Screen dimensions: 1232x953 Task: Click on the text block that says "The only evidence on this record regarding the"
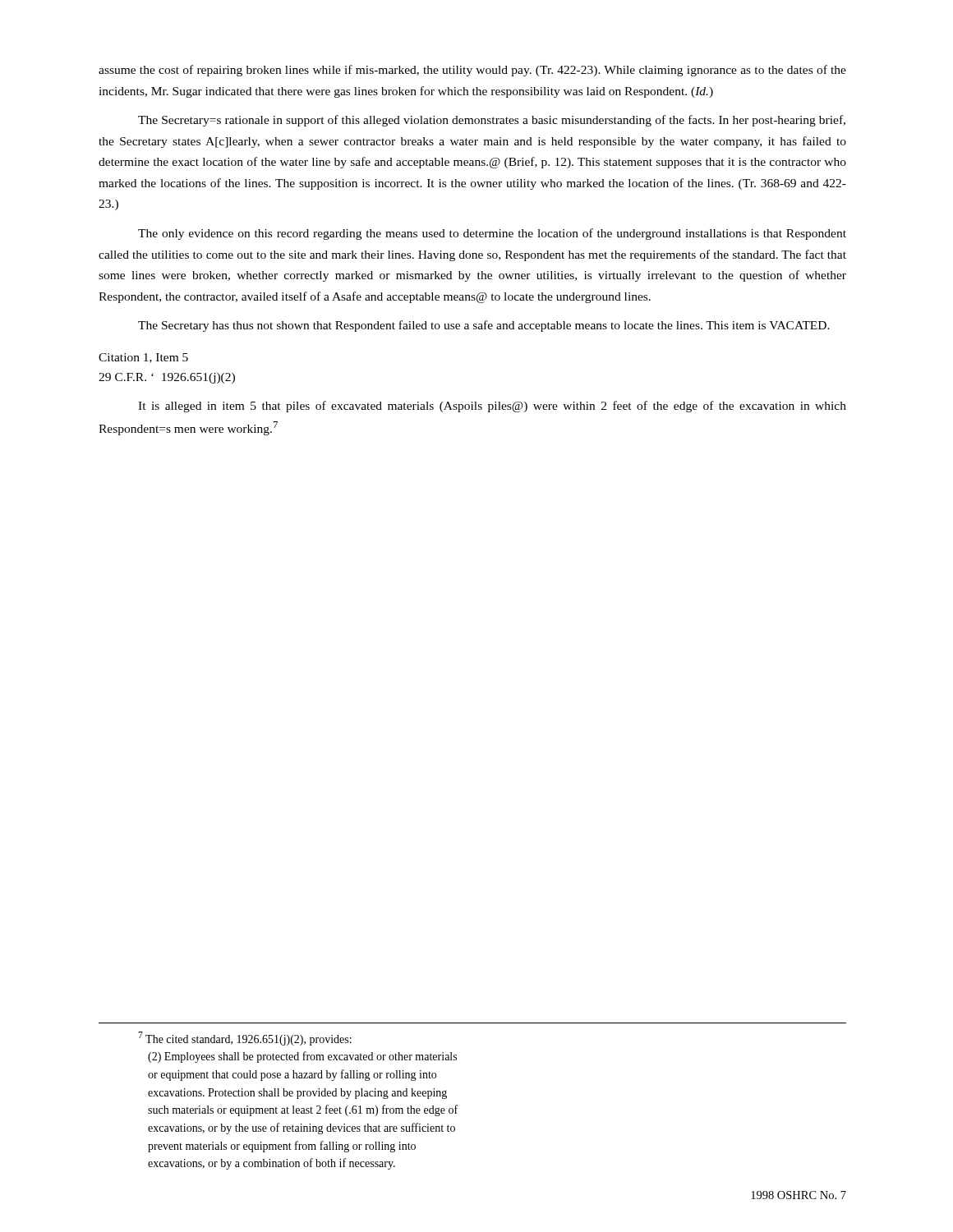point(472,264)
